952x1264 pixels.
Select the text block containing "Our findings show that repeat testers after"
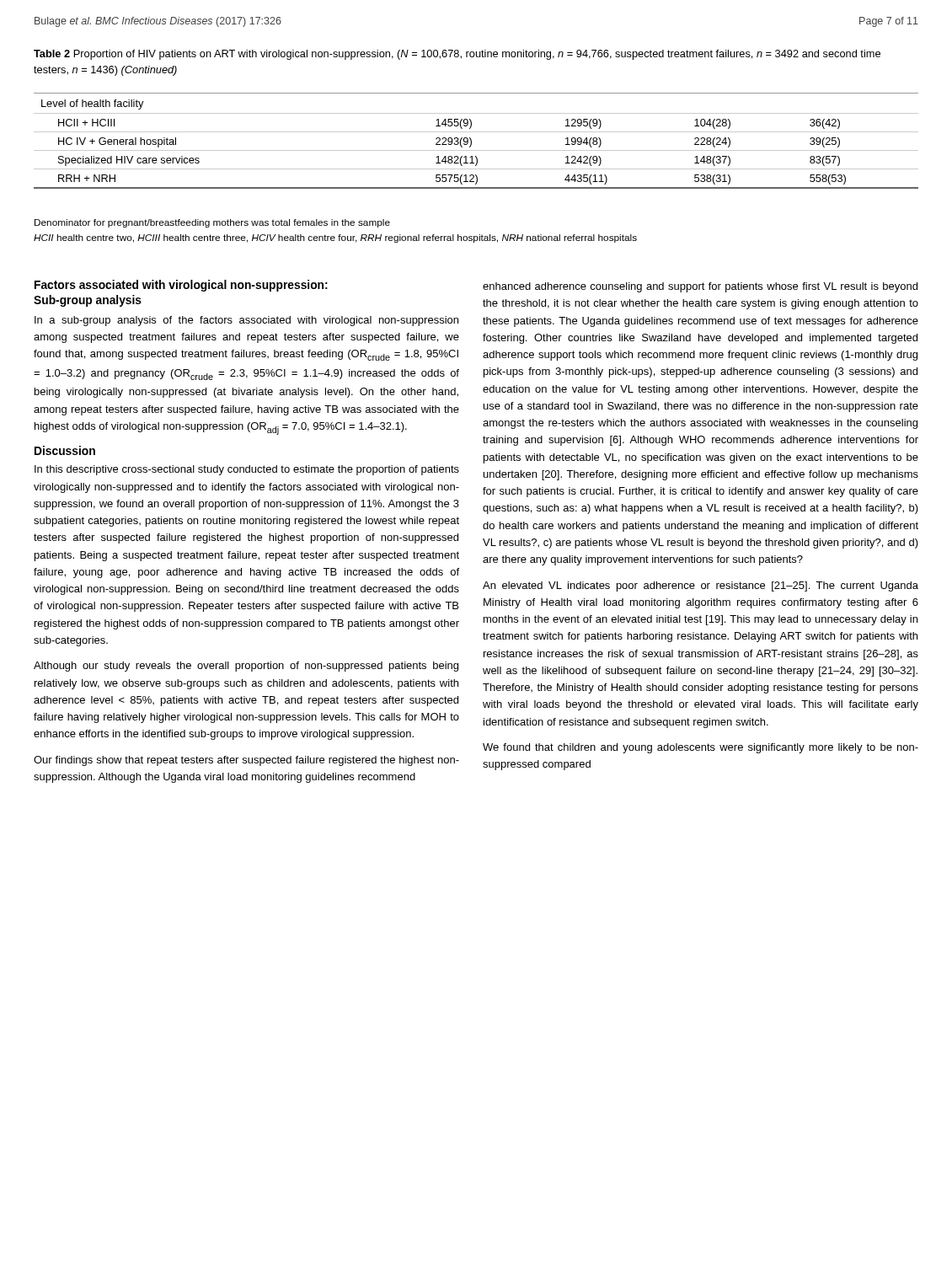246,768
